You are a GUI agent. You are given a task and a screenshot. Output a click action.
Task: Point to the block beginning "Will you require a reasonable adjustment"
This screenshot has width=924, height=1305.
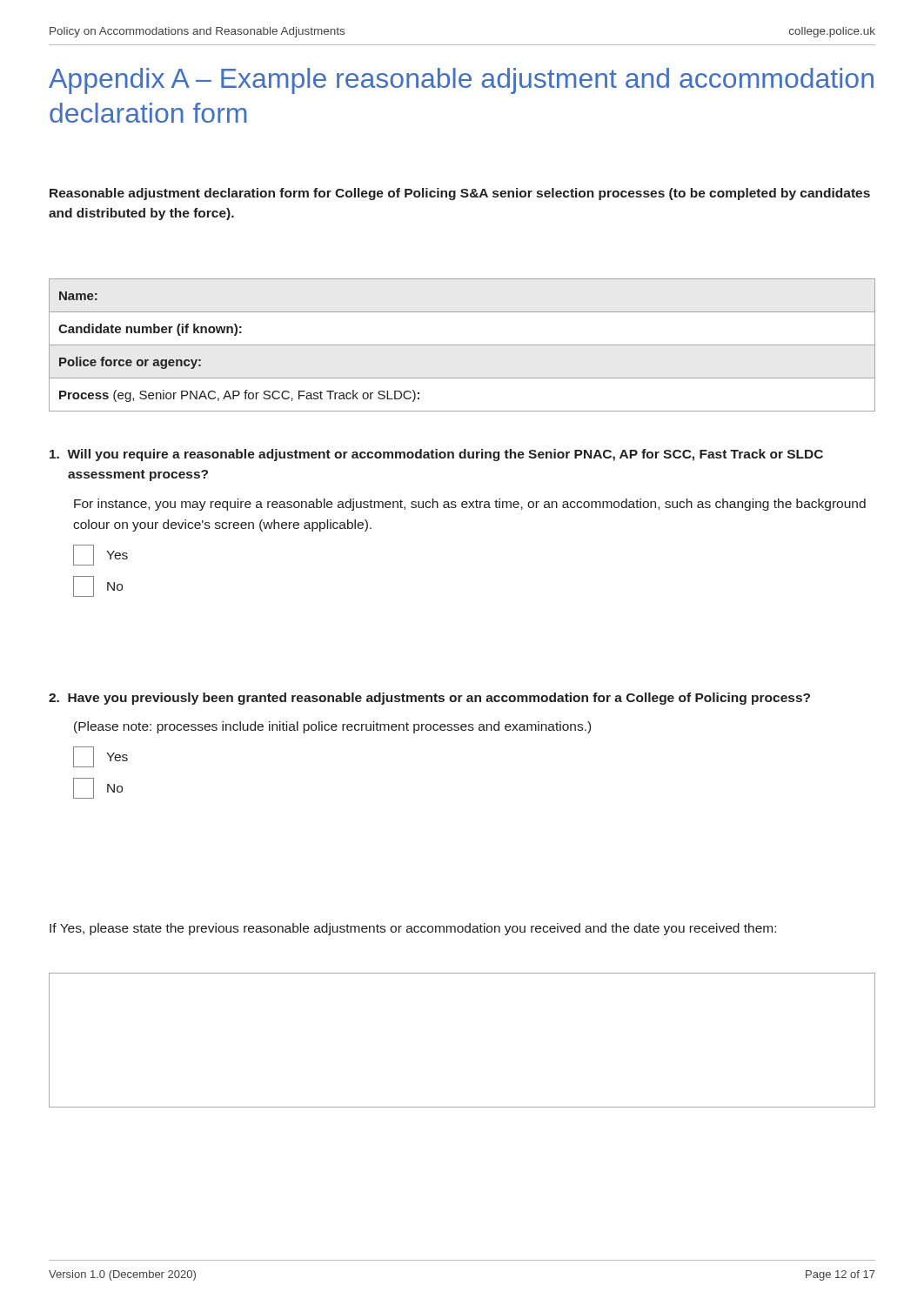click(436, 455)
